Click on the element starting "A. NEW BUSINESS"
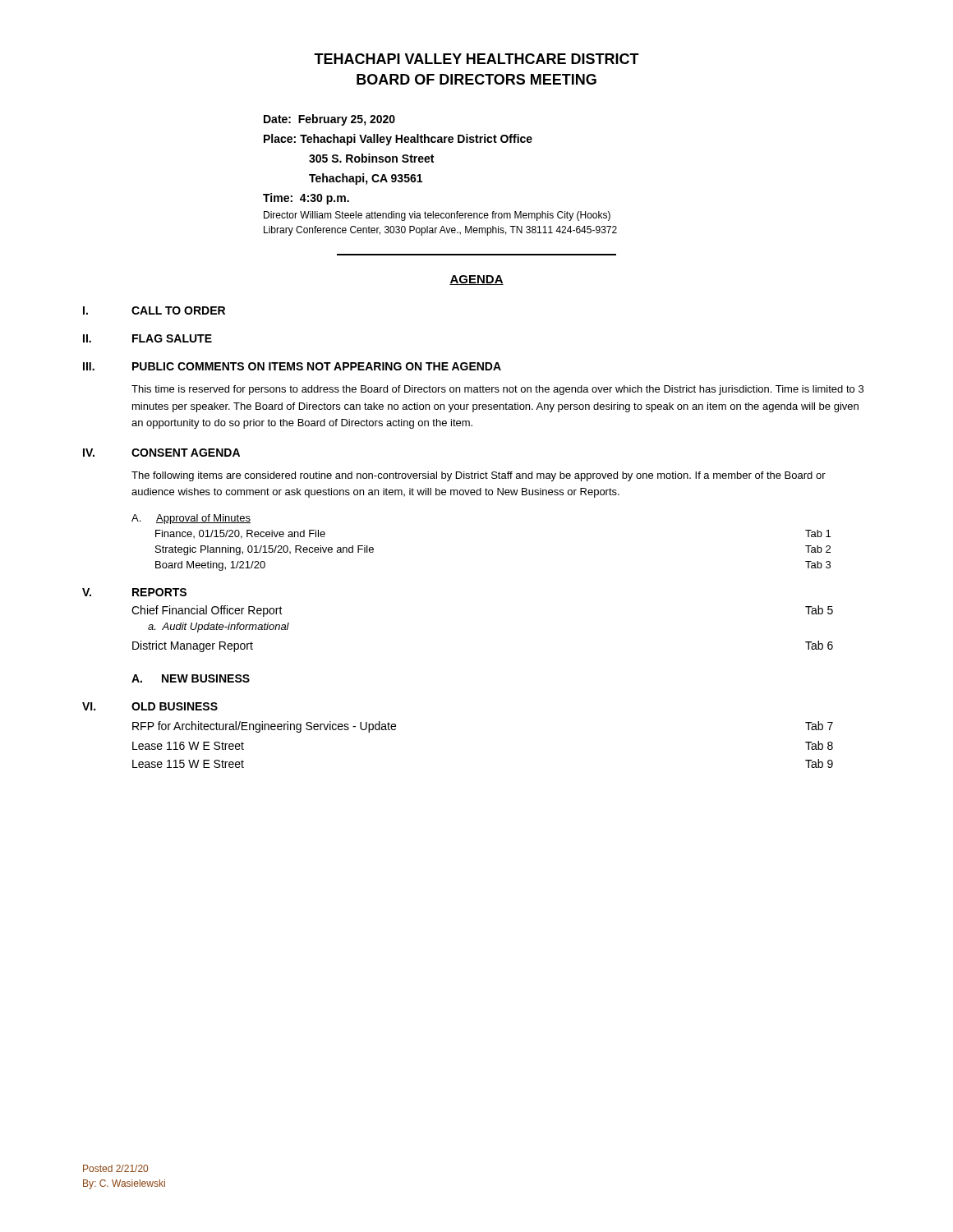Image resolution: width=953 pixels, height=1232 pixels. tap(191, 678)
